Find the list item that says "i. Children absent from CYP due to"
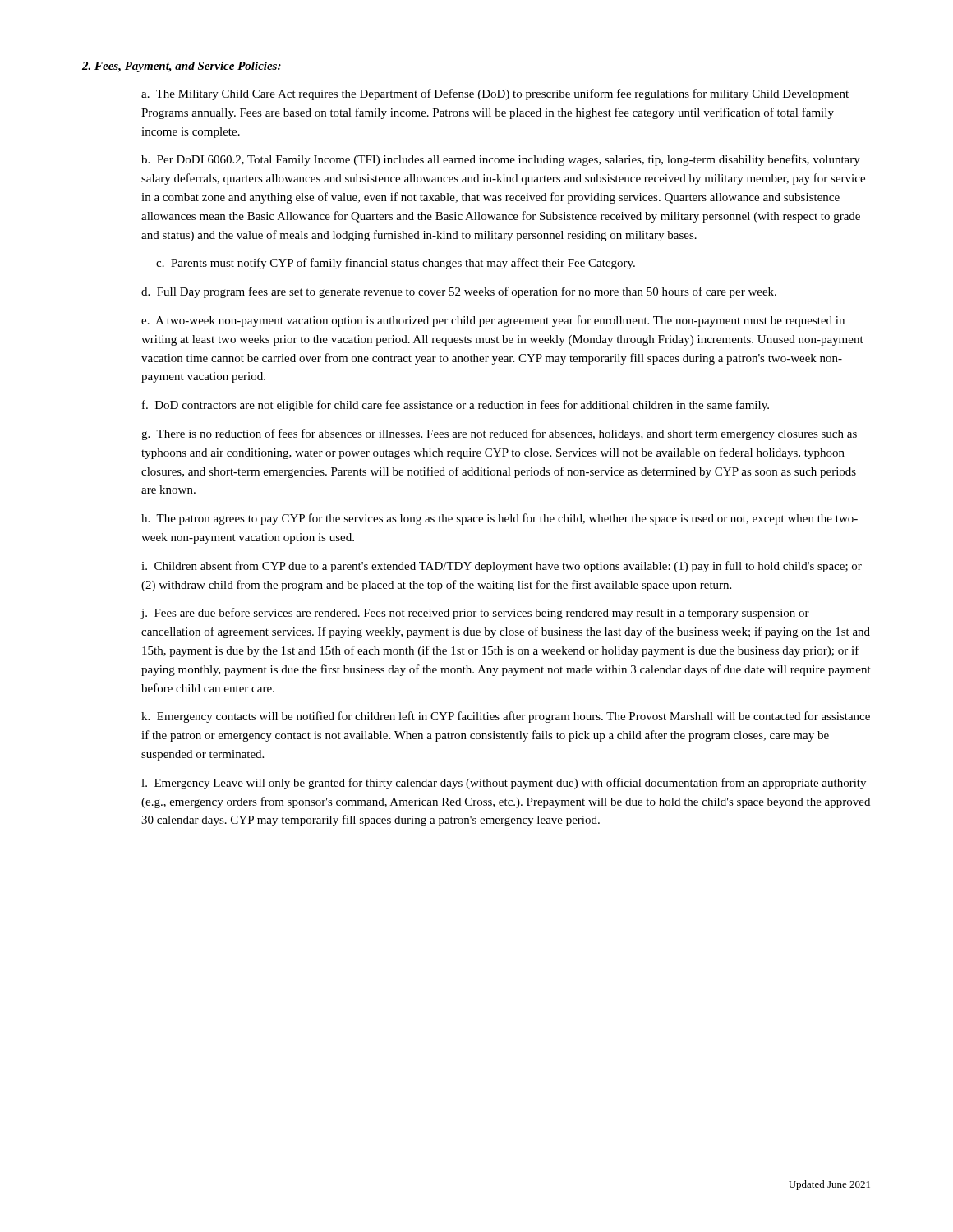The width and height of the screenshot is (953, 1232). [x=501, y=575]
